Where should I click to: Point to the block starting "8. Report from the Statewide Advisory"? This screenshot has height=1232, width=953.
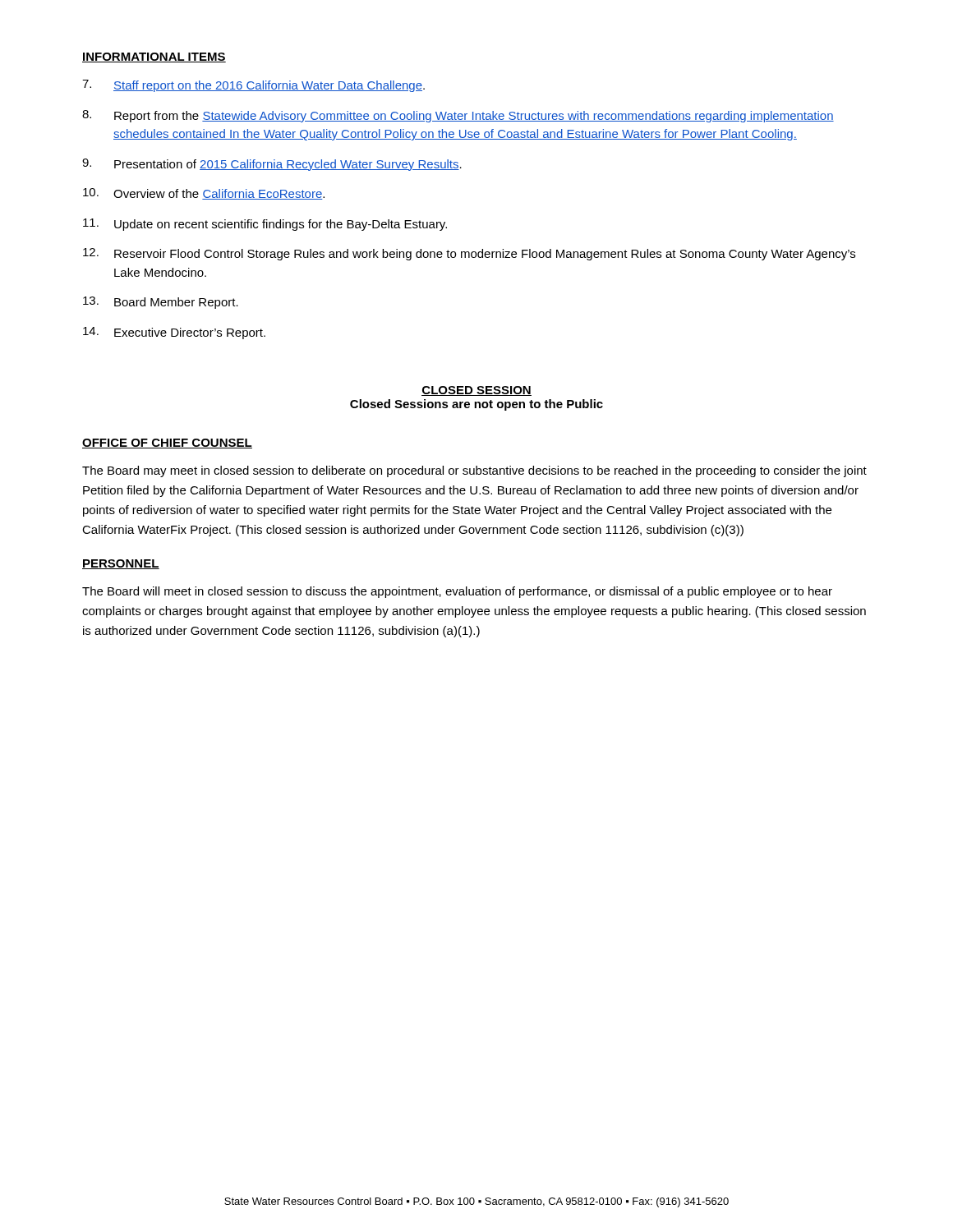point(476,125)
